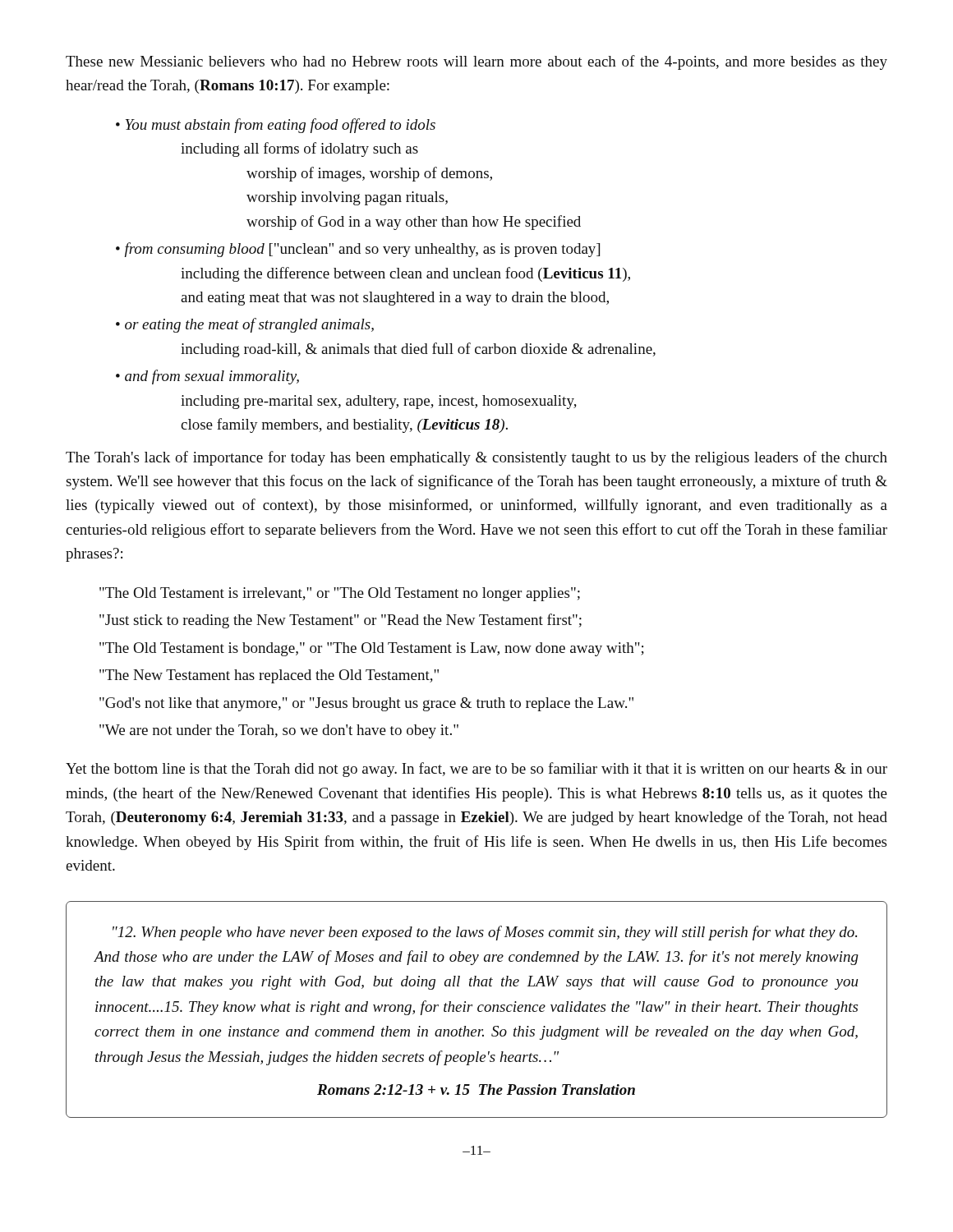The image size is (953, 1232).
Task: Select the list item that says "• from consuming blood ["unclean" and so very"
Action: pos(501,274)
